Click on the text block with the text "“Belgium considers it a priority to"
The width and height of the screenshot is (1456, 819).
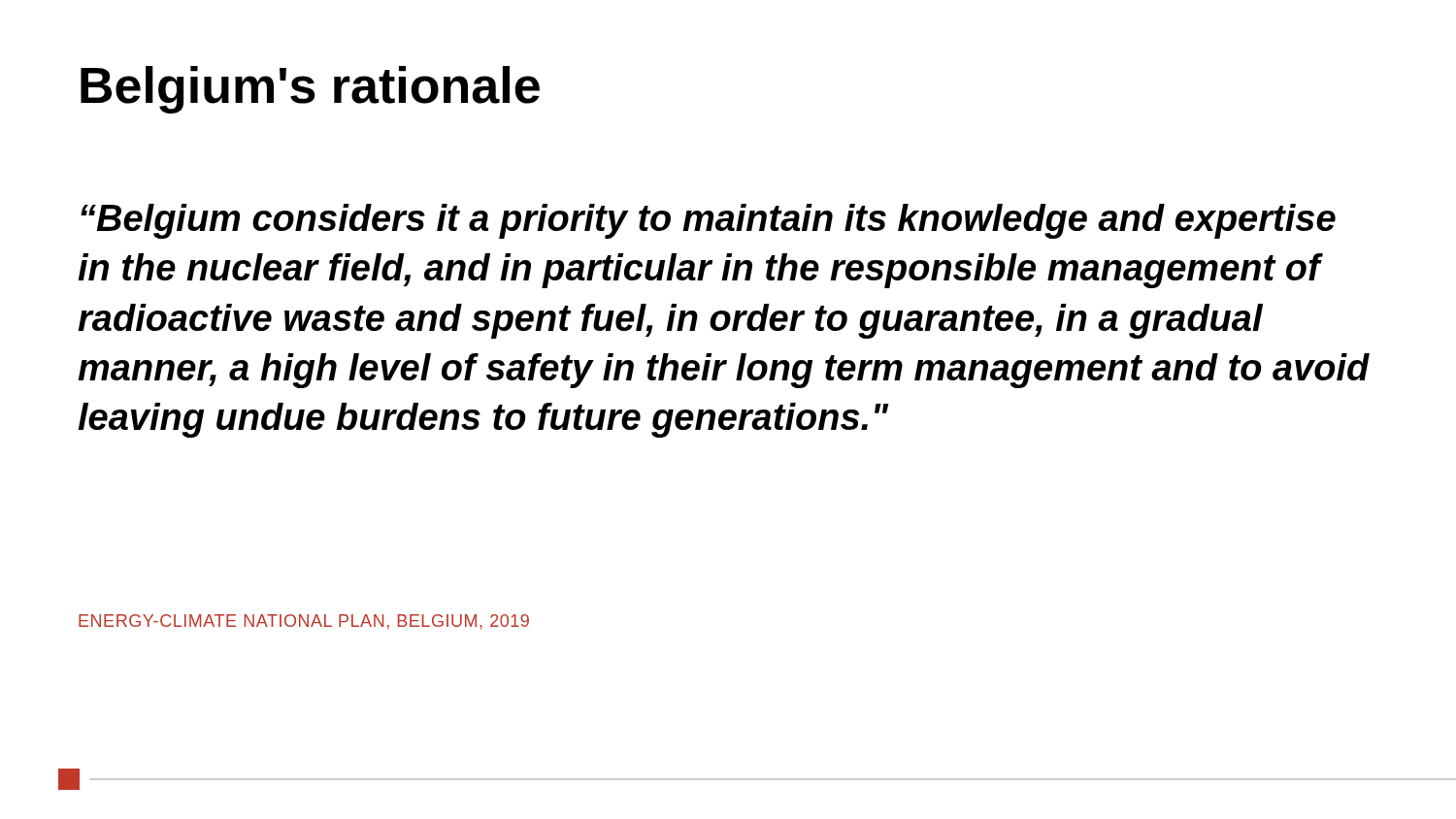[x=728, y=319]
